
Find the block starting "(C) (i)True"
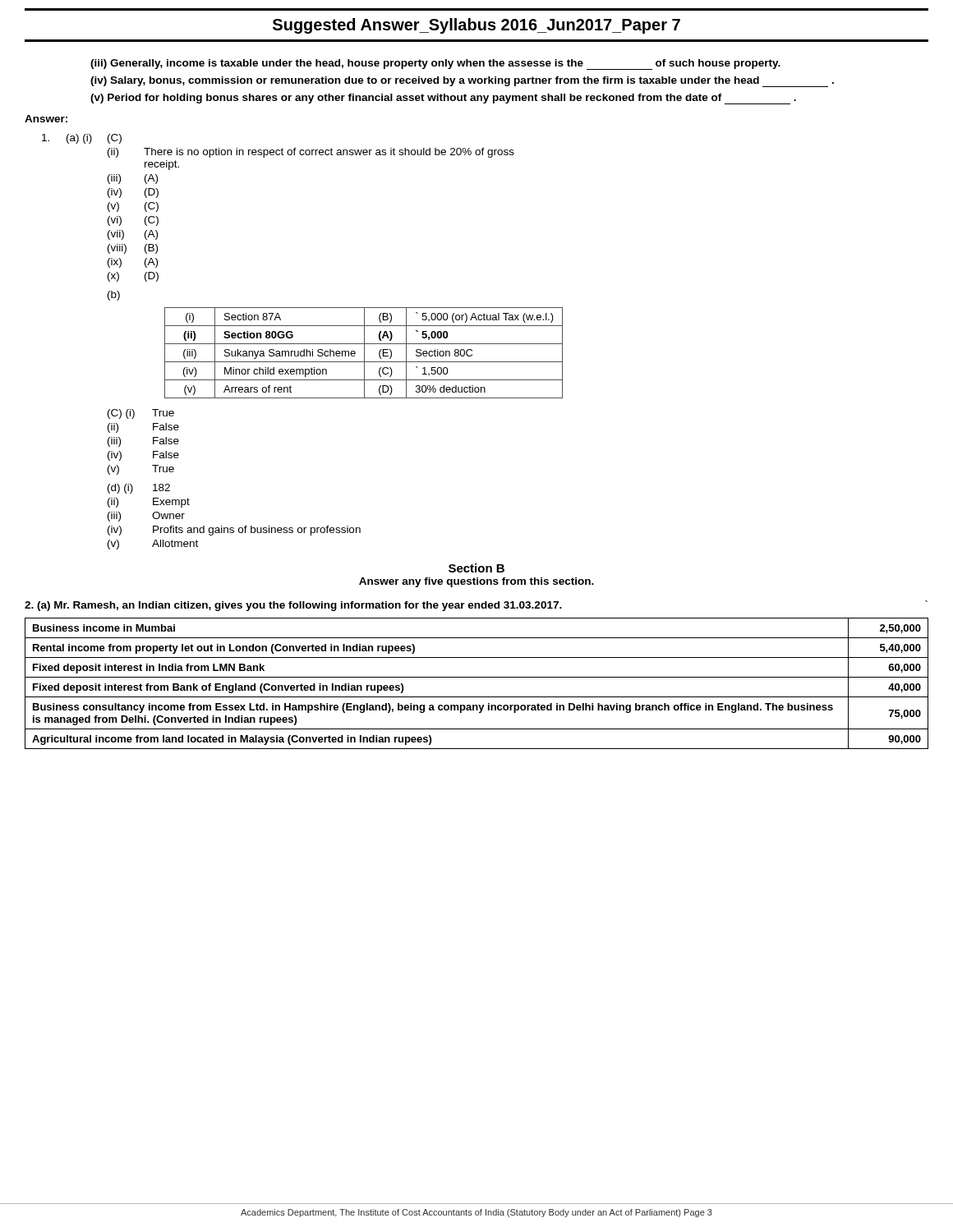(141, 413)
